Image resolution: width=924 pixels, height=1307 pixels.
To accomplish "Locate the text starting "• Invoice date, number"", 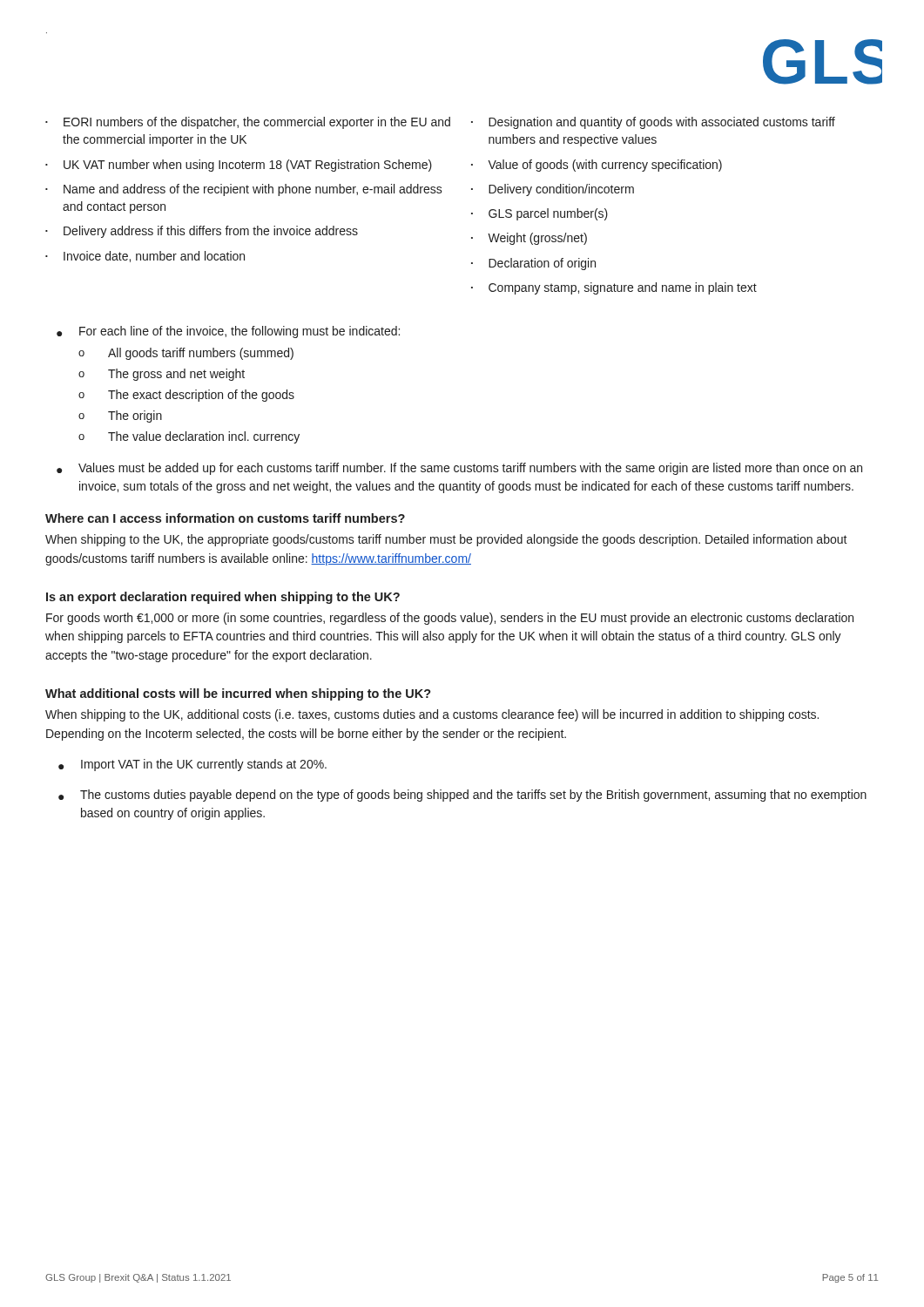I will click(145, 256).
